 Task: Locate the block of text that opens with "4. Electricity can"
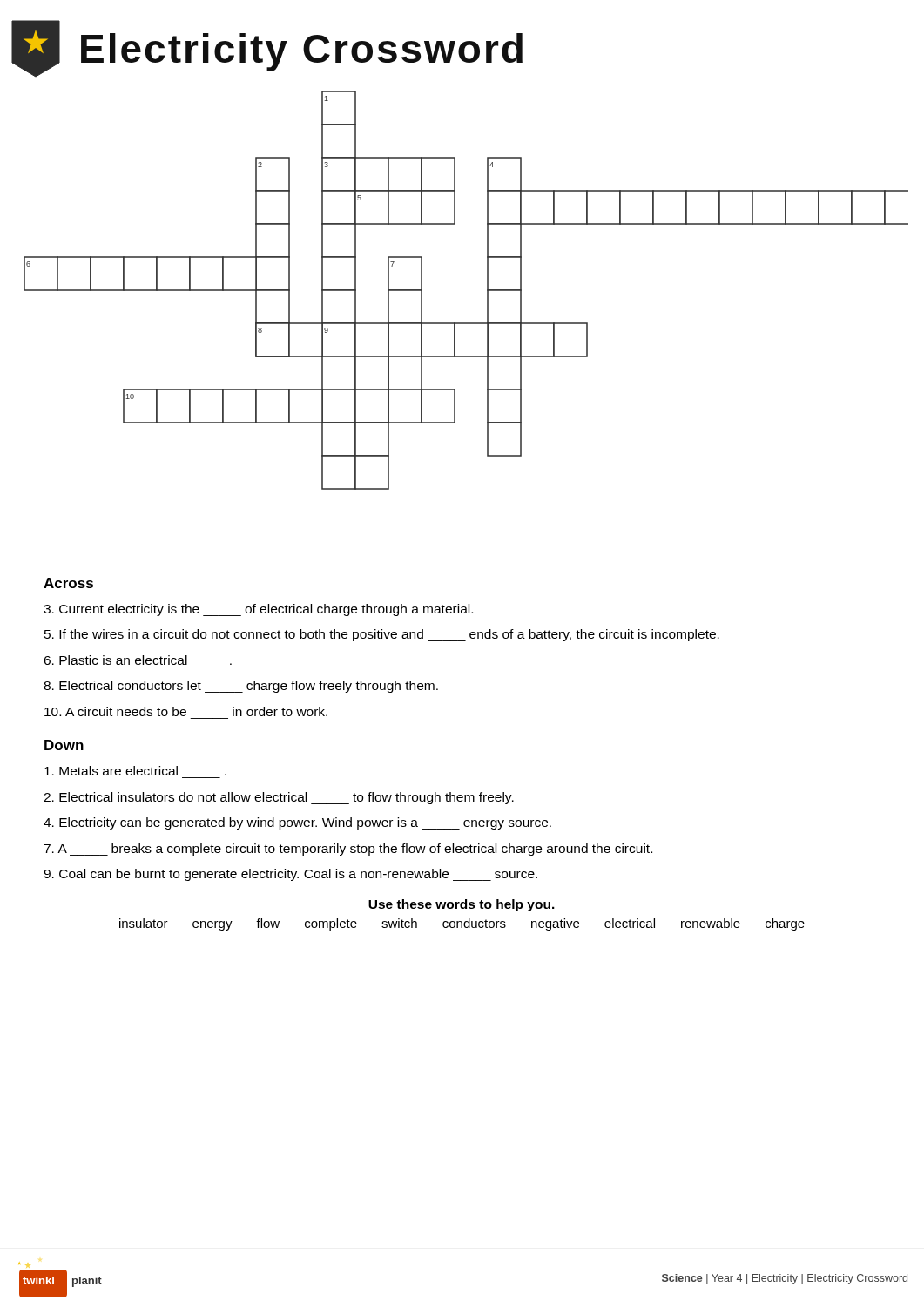click(x=298, y=822)
